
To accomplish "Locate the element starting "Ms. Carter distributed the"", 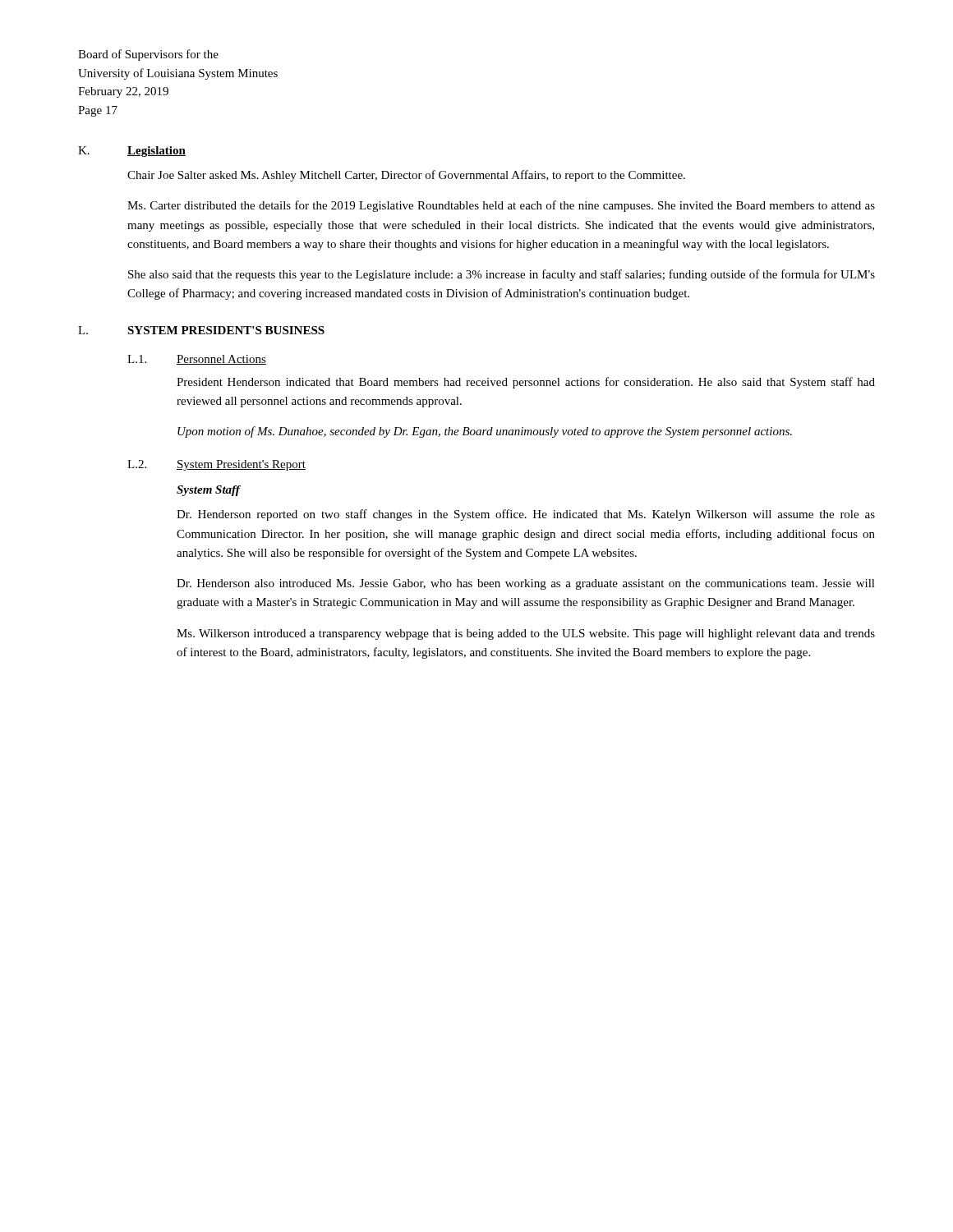I will (x=501, y=225).
